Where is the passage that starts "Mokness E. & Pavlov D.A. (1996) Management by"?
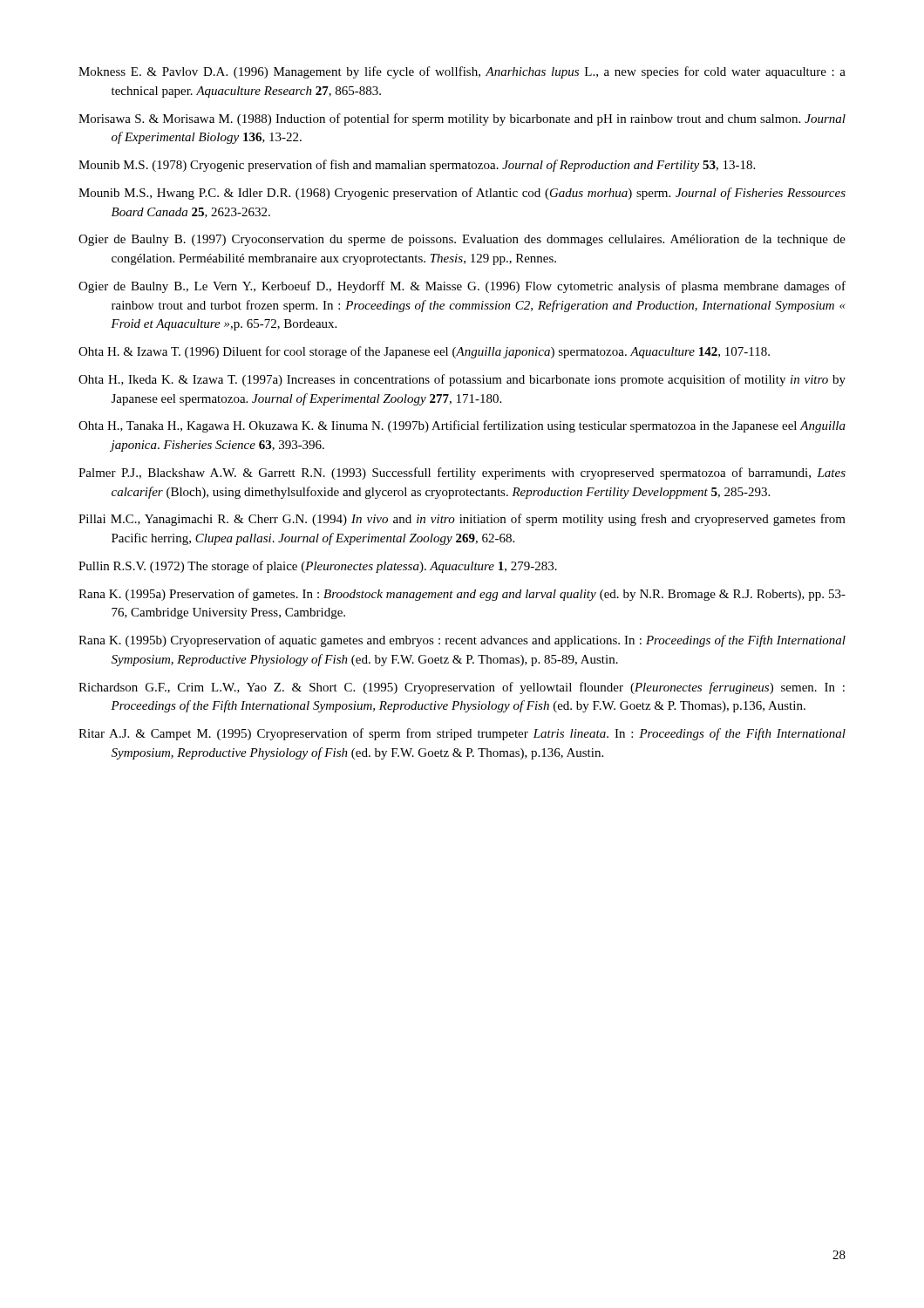Image resolution: width=924 pixels, height=1308 pixels. pos(462,81)
